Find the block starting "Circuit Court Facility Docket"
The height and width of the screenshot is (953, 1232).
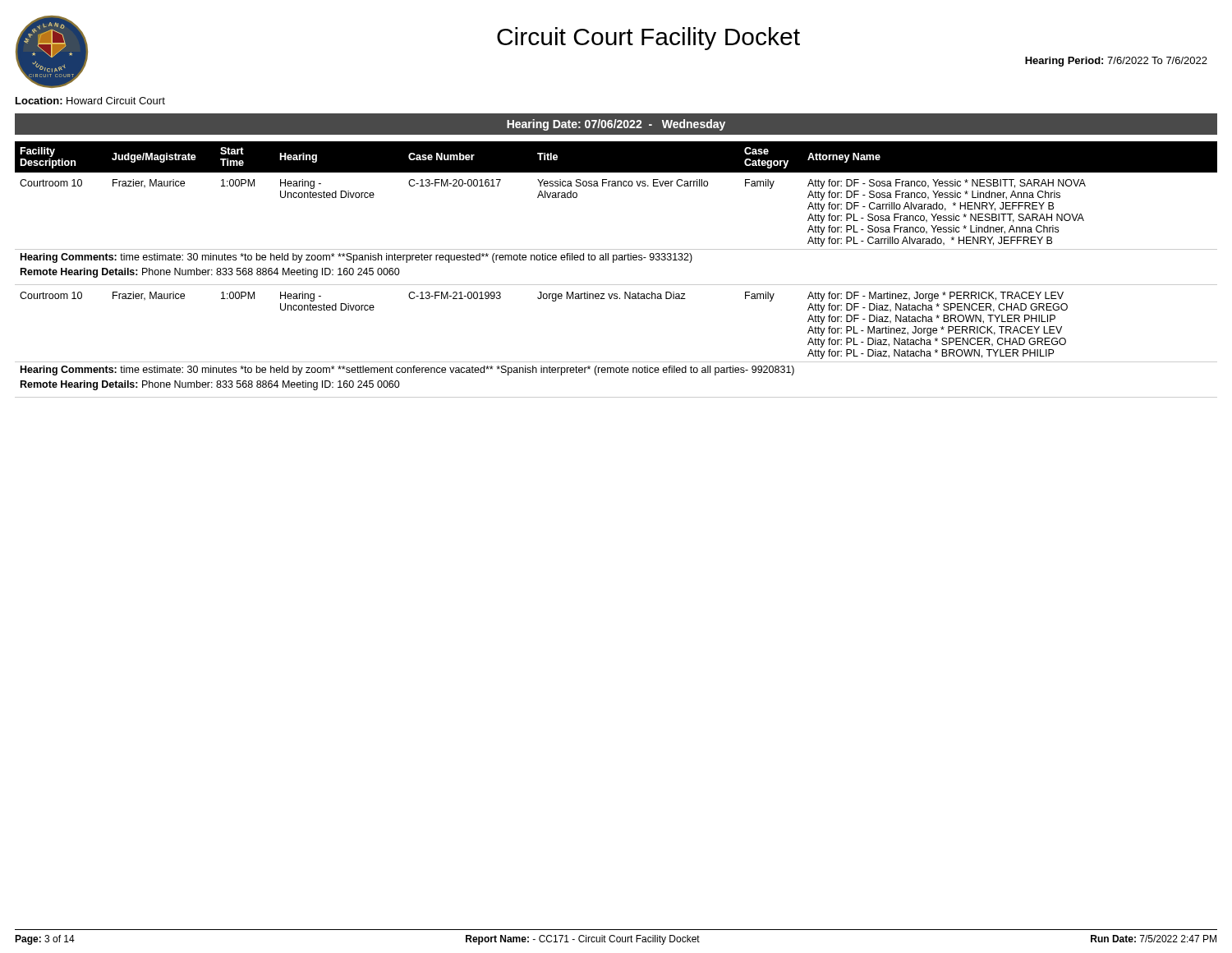[648, 37]
